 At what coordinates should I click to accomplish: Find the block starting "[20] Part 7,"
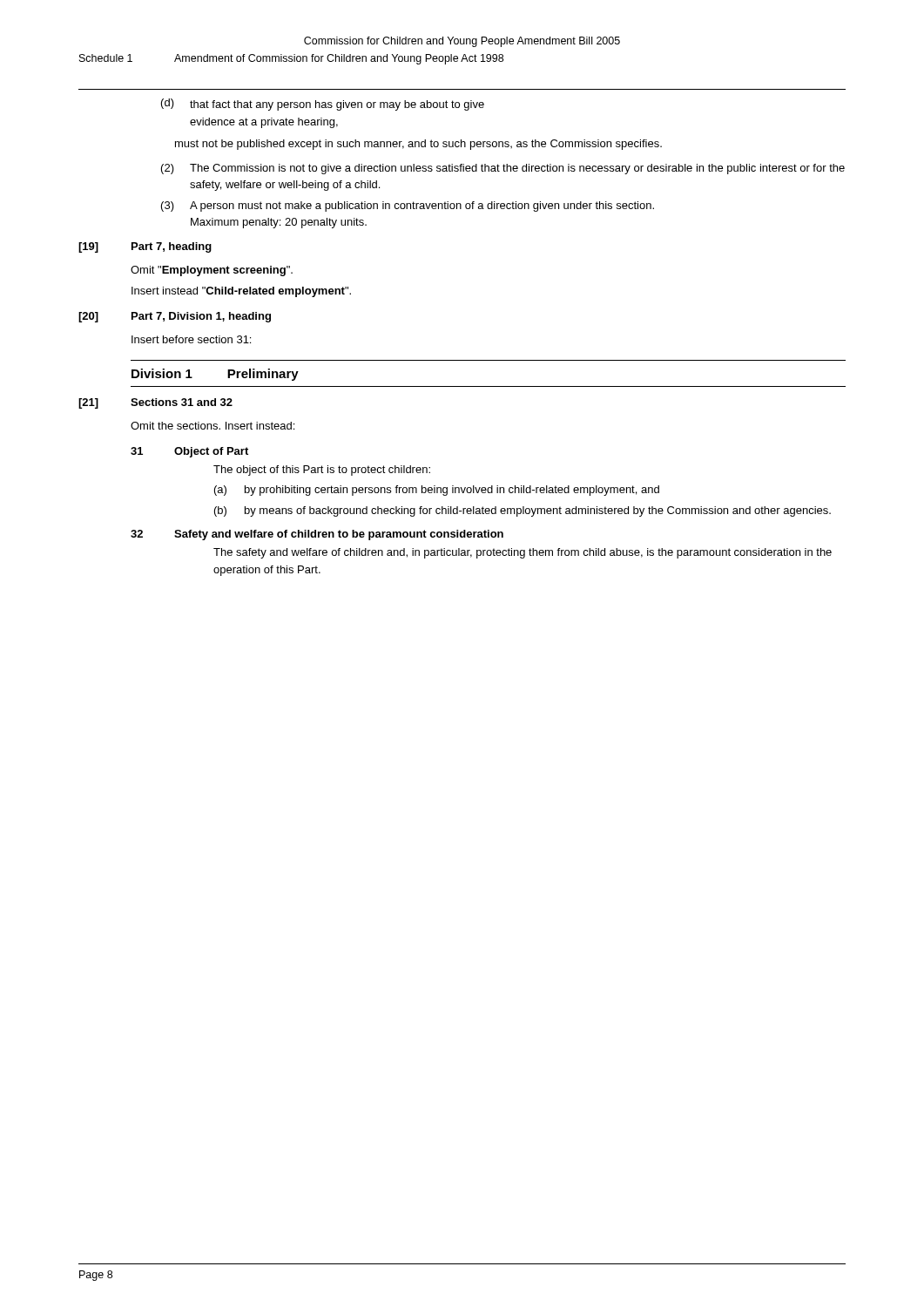point(175,317)
